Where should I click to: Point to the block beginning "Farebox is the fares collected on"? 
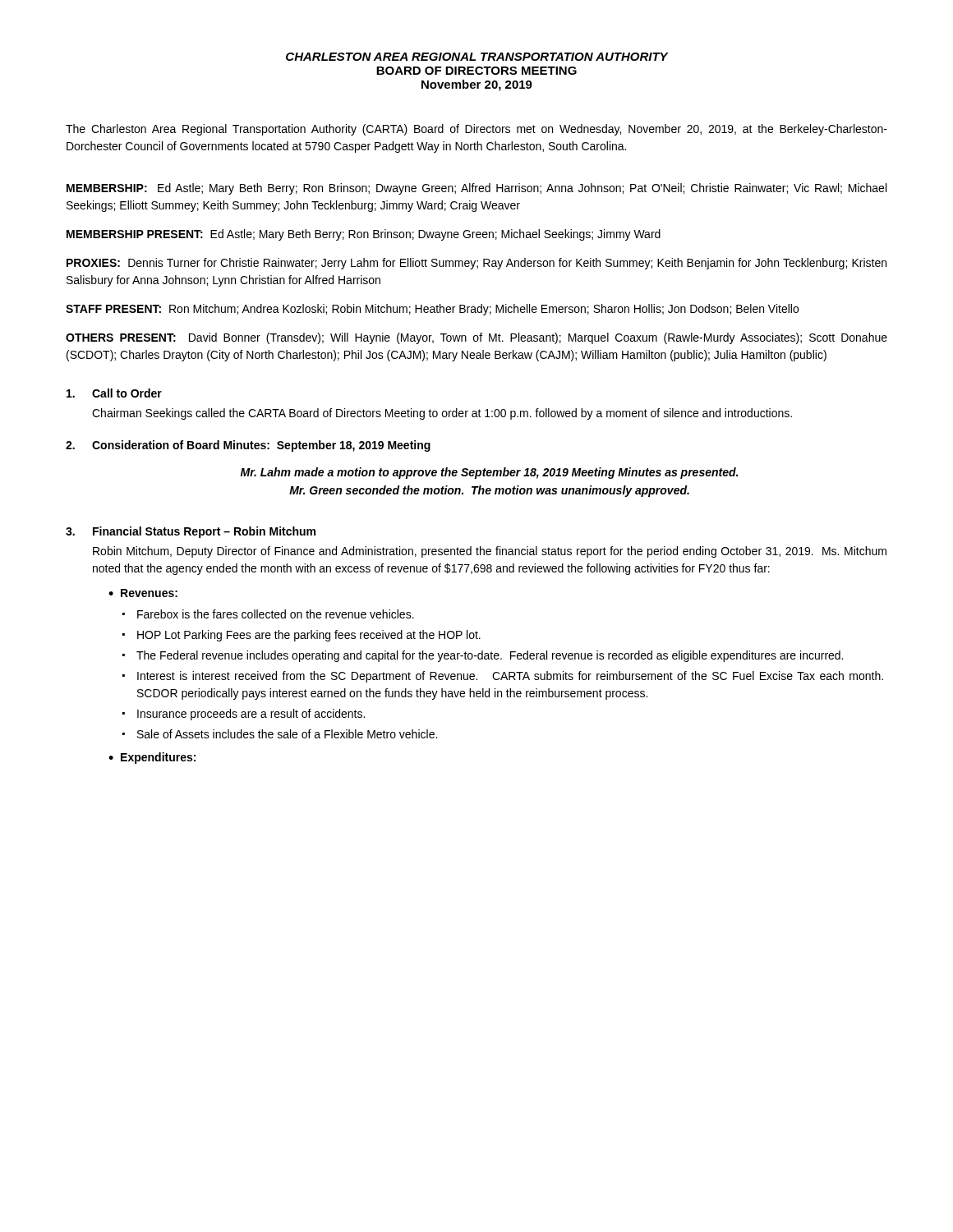[275, 614]
